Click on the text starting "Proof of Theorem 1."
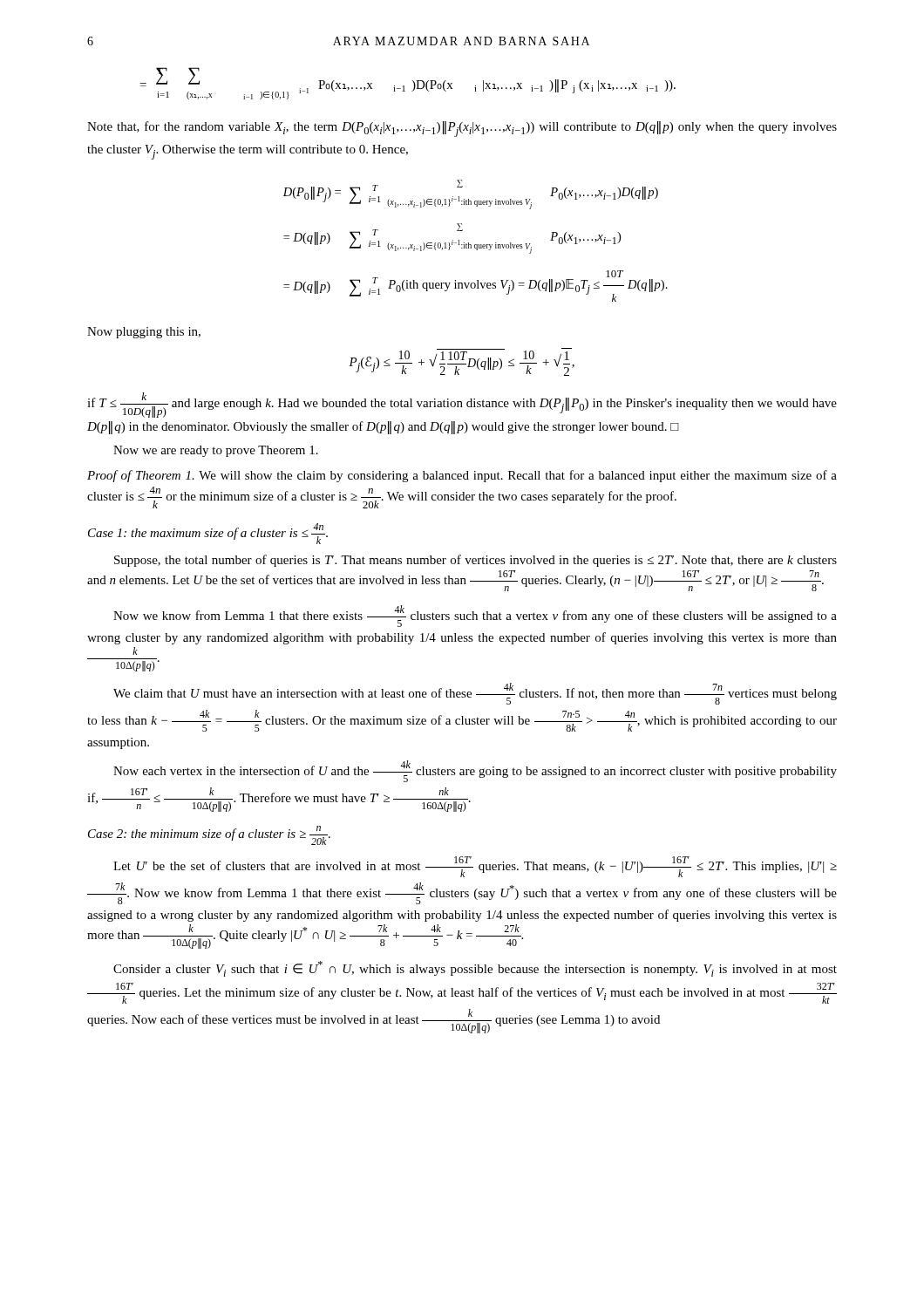The width and height of the screenshot is (924, 1308). [462, 490]
